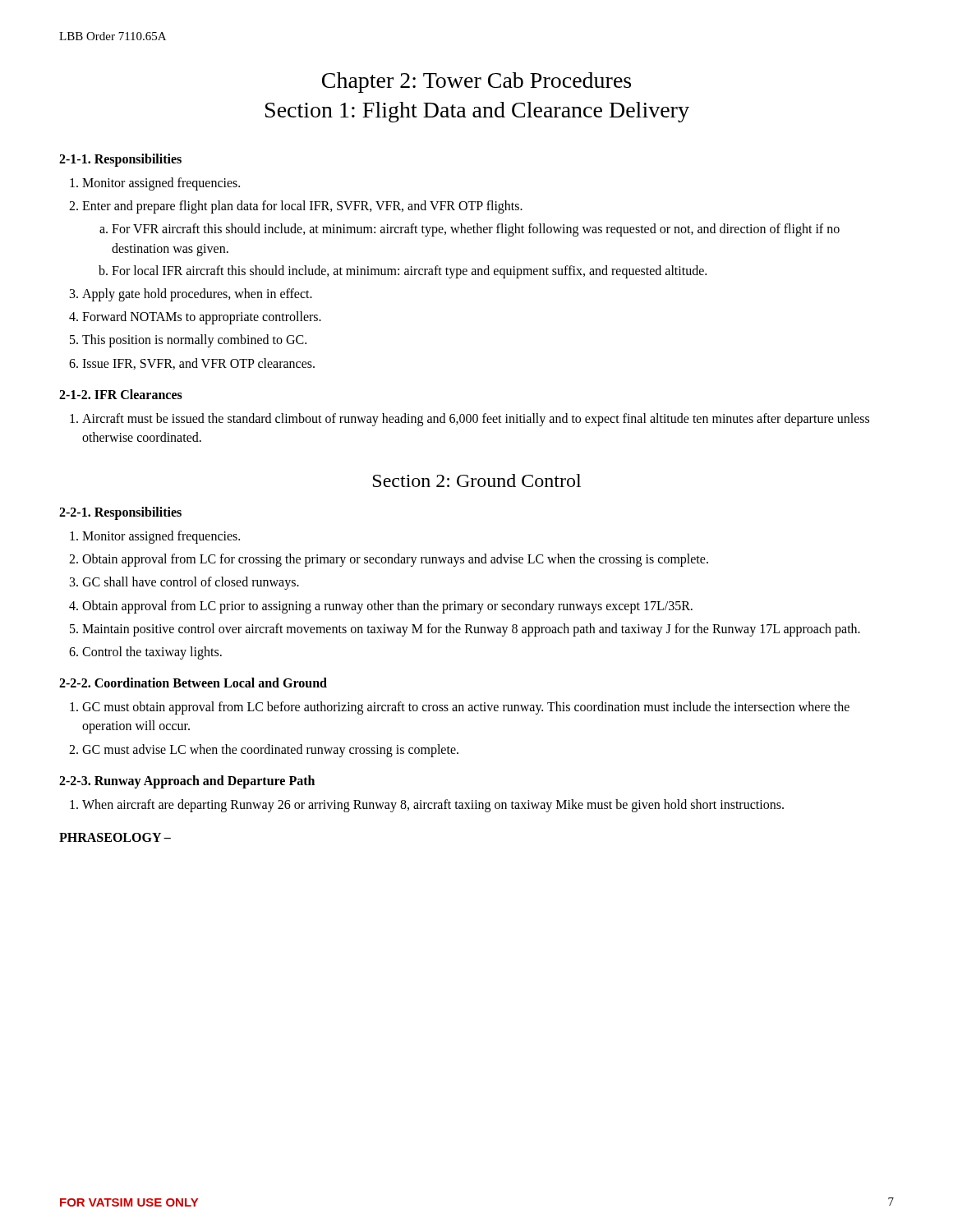Locate the title with the text "Section 2: Ground Control"
The image size is (953, 1232).
point(476,481)
